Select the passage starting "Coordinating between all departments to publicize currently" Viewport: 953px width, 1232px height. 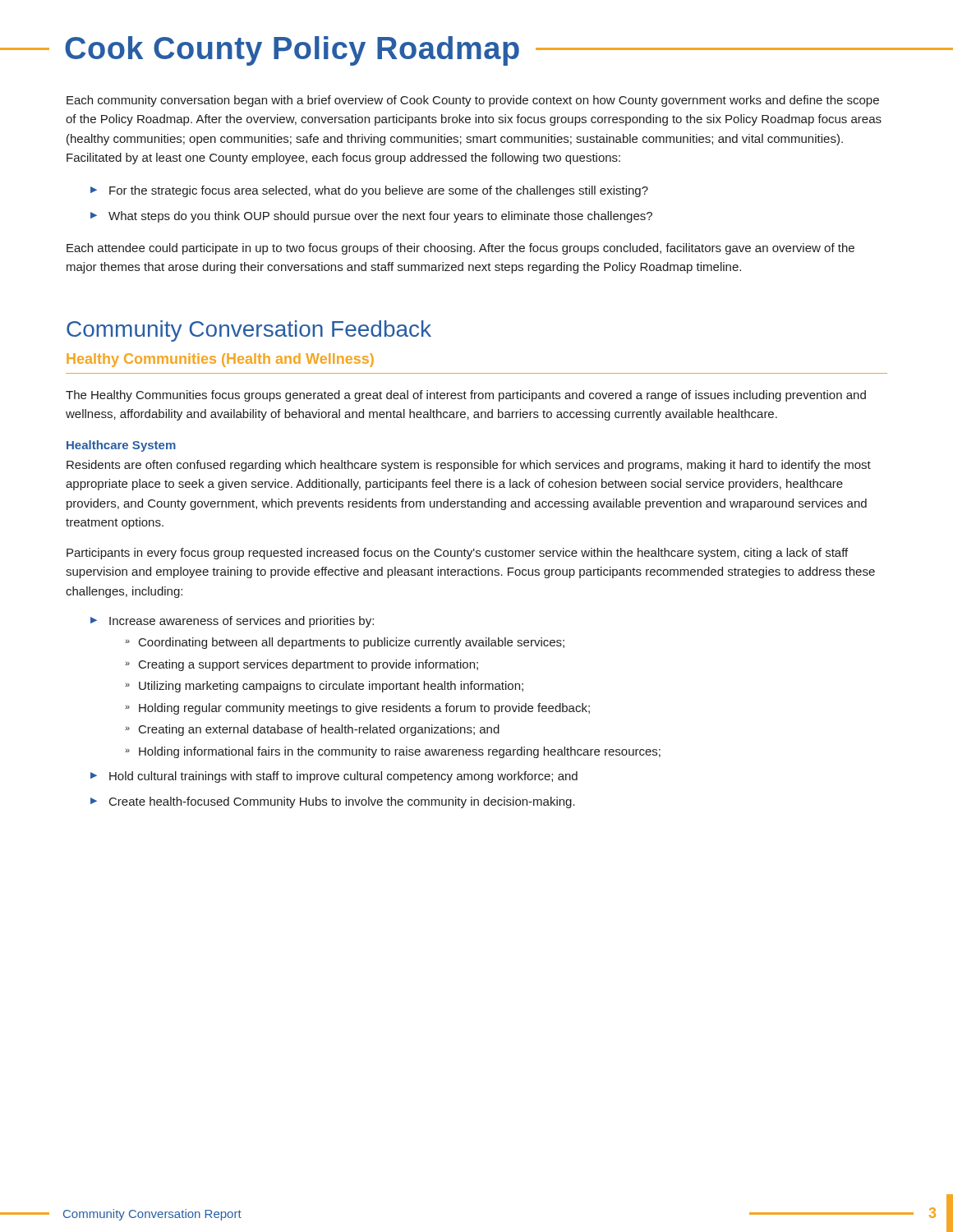pyautogui.click(x=352, y=642)
